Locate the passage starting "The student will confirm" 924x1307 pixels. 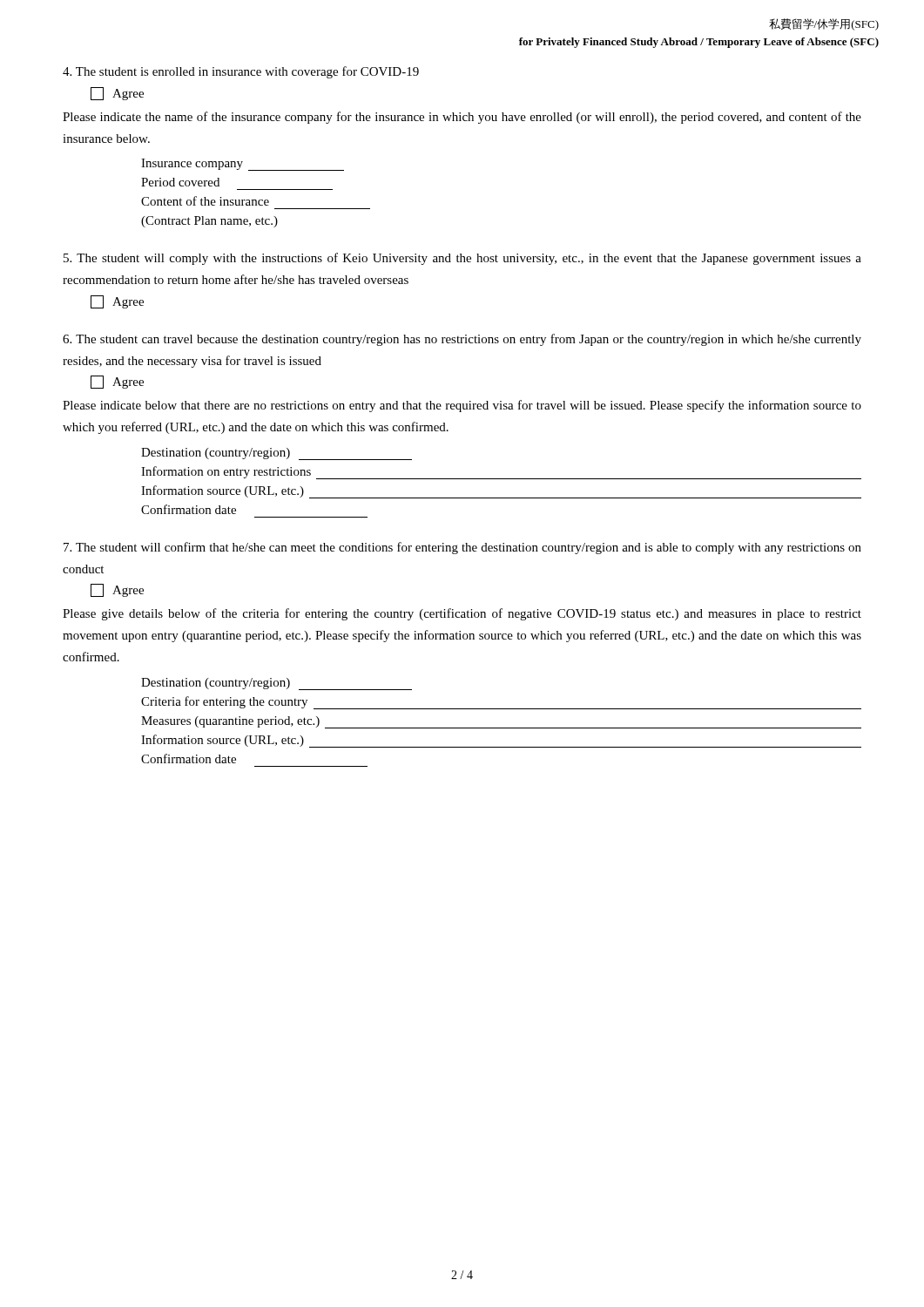pyautogui.click(x=462, y=558)
